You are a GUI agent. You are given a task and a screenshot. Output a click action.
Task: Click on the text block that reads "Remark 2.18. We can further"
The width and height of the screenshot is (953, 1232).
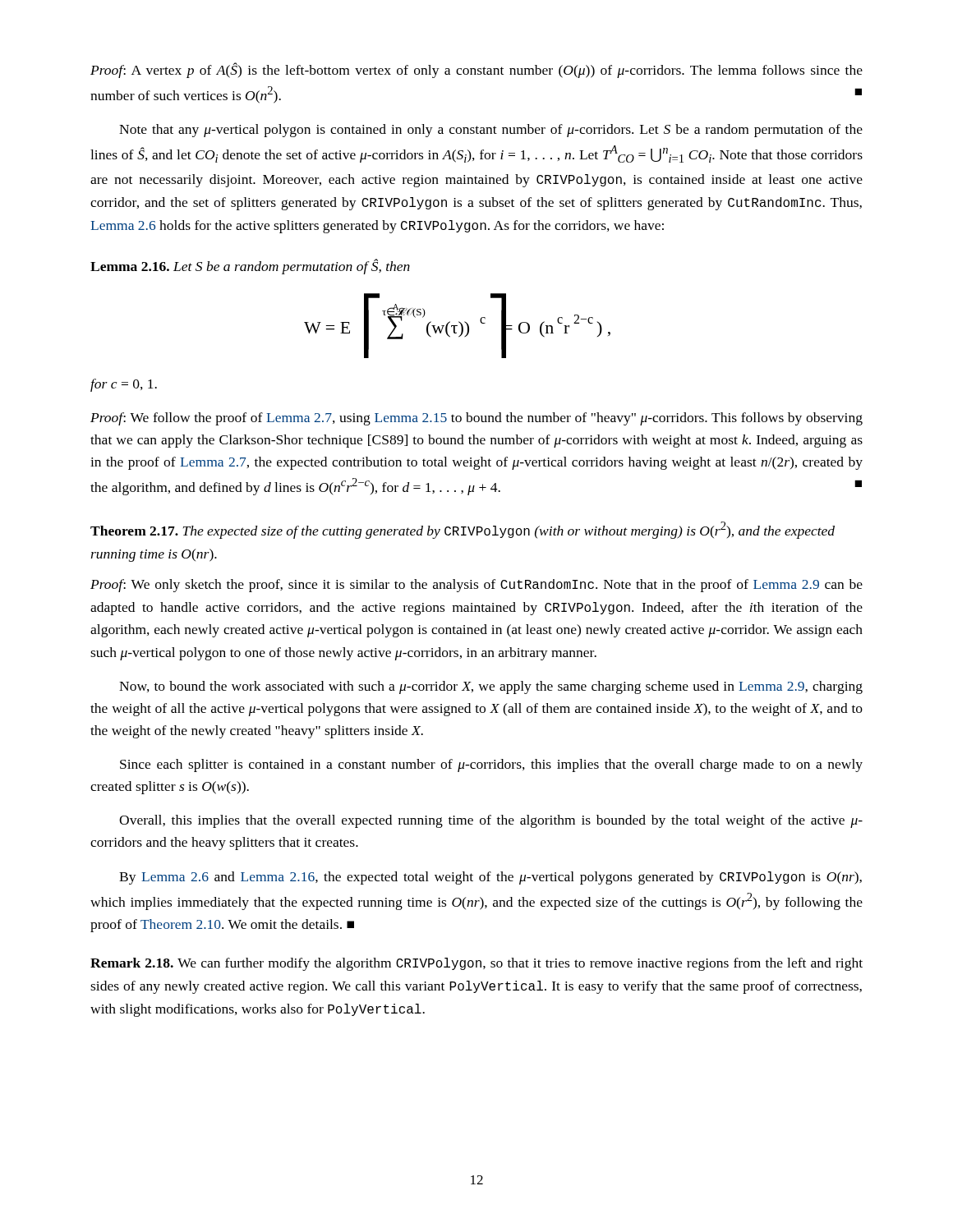(476, 986)
